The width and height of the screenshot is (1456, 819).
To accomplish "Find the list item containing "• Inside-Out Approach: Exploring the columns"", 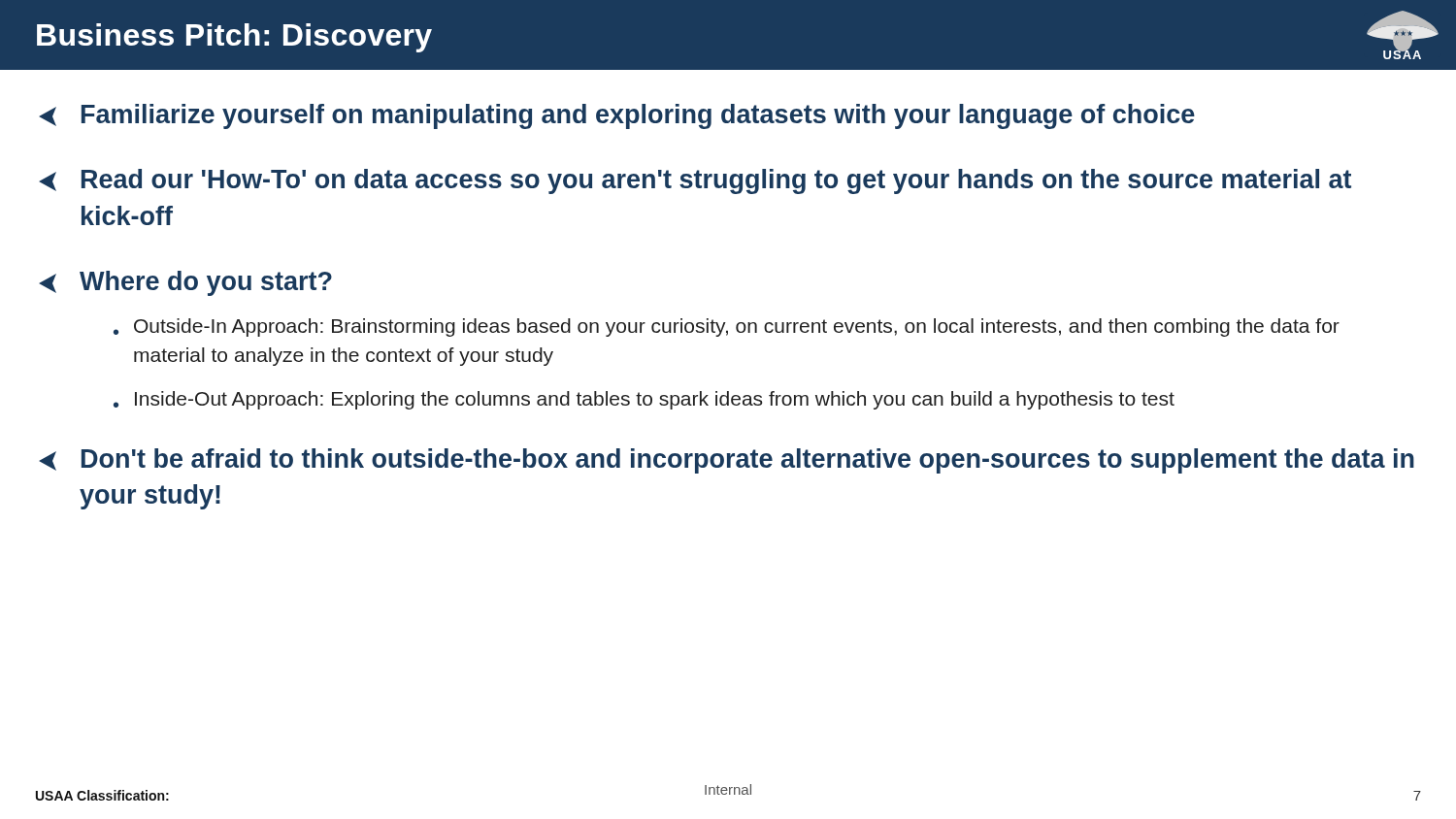I will click(643, 400).
